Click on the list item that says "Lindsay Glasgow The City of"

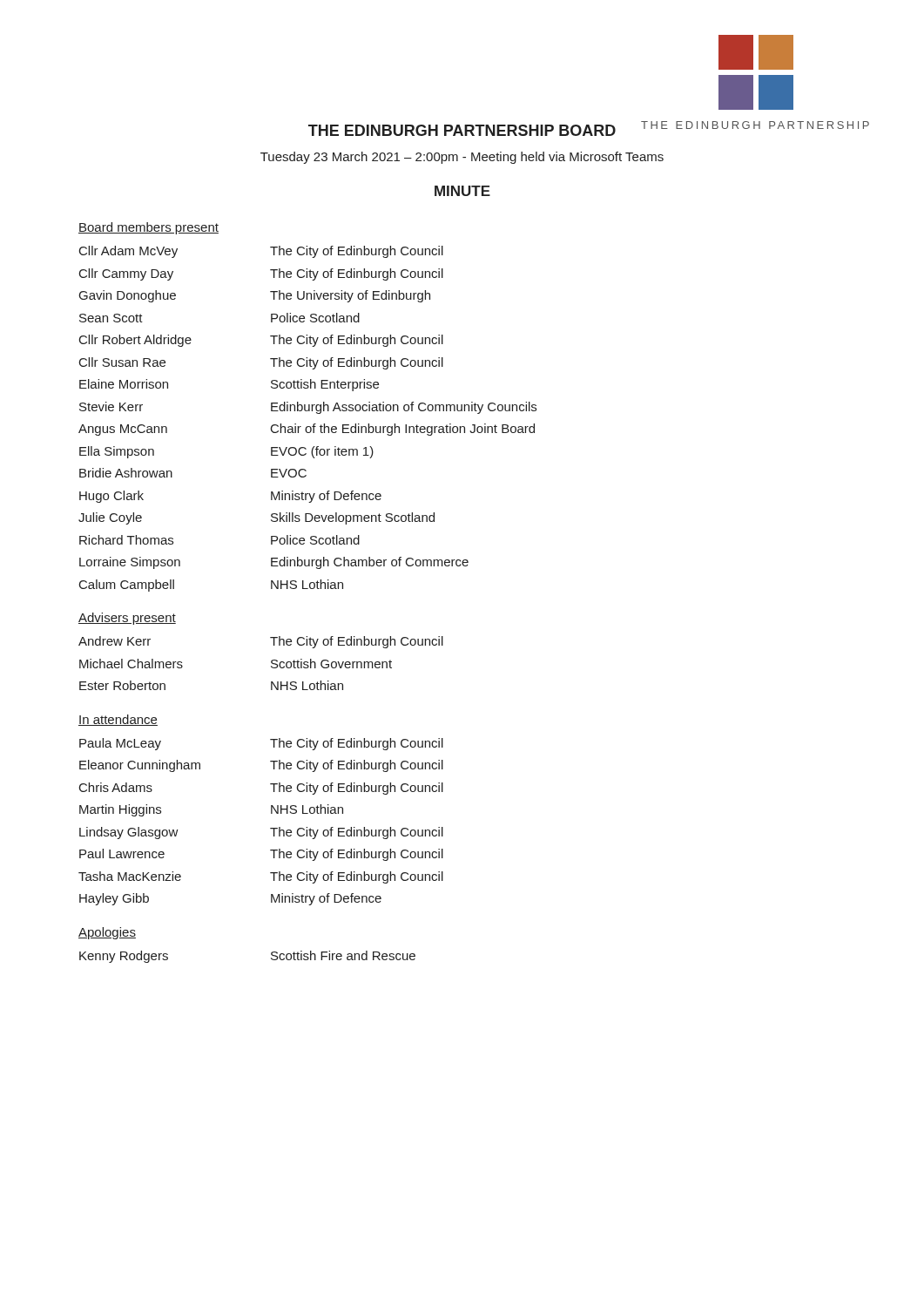coord(133,833)
